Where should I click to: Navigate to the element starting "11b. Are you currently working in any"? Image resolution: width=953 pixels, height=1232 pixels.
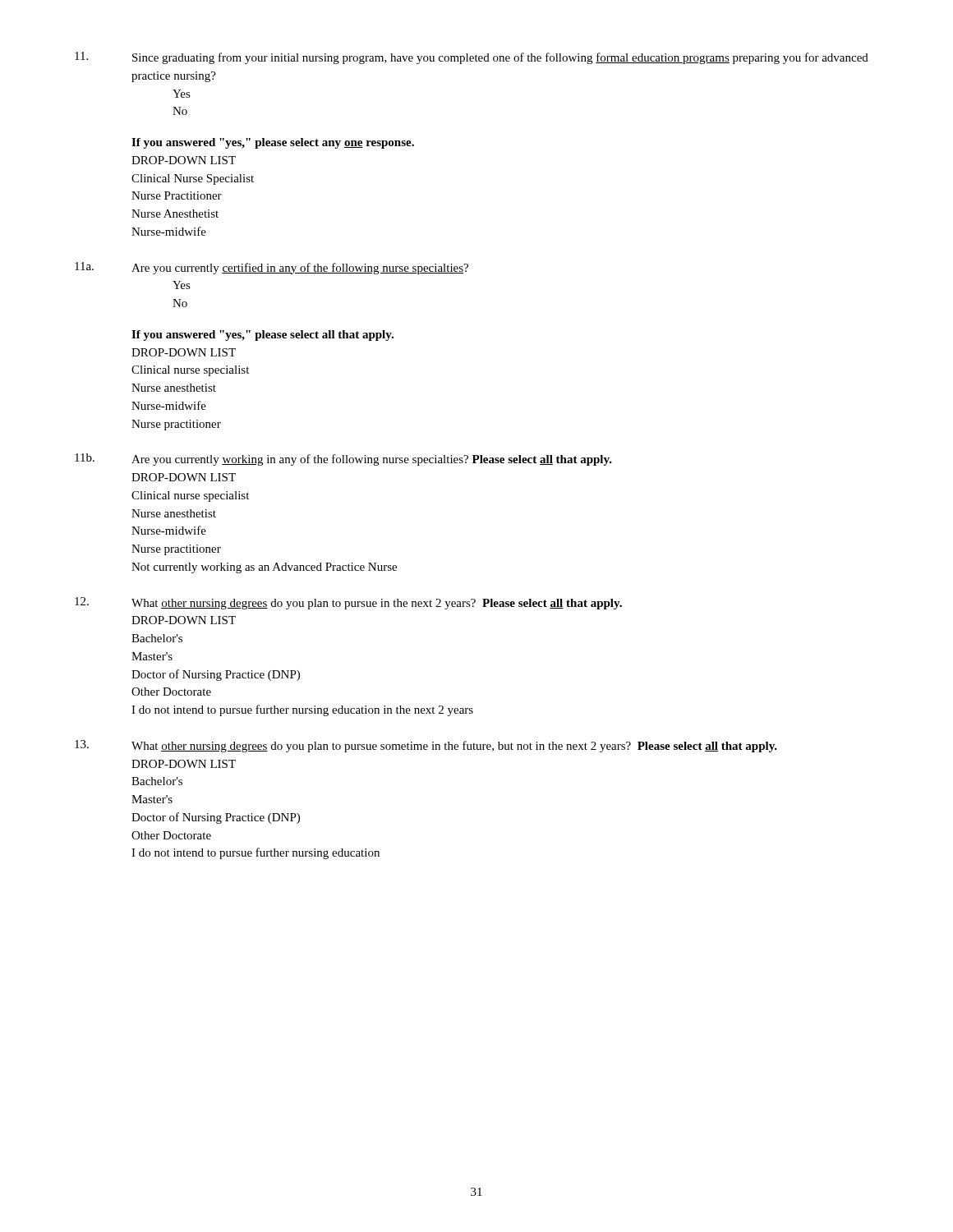pyautogui.click(x=343, y=460)
